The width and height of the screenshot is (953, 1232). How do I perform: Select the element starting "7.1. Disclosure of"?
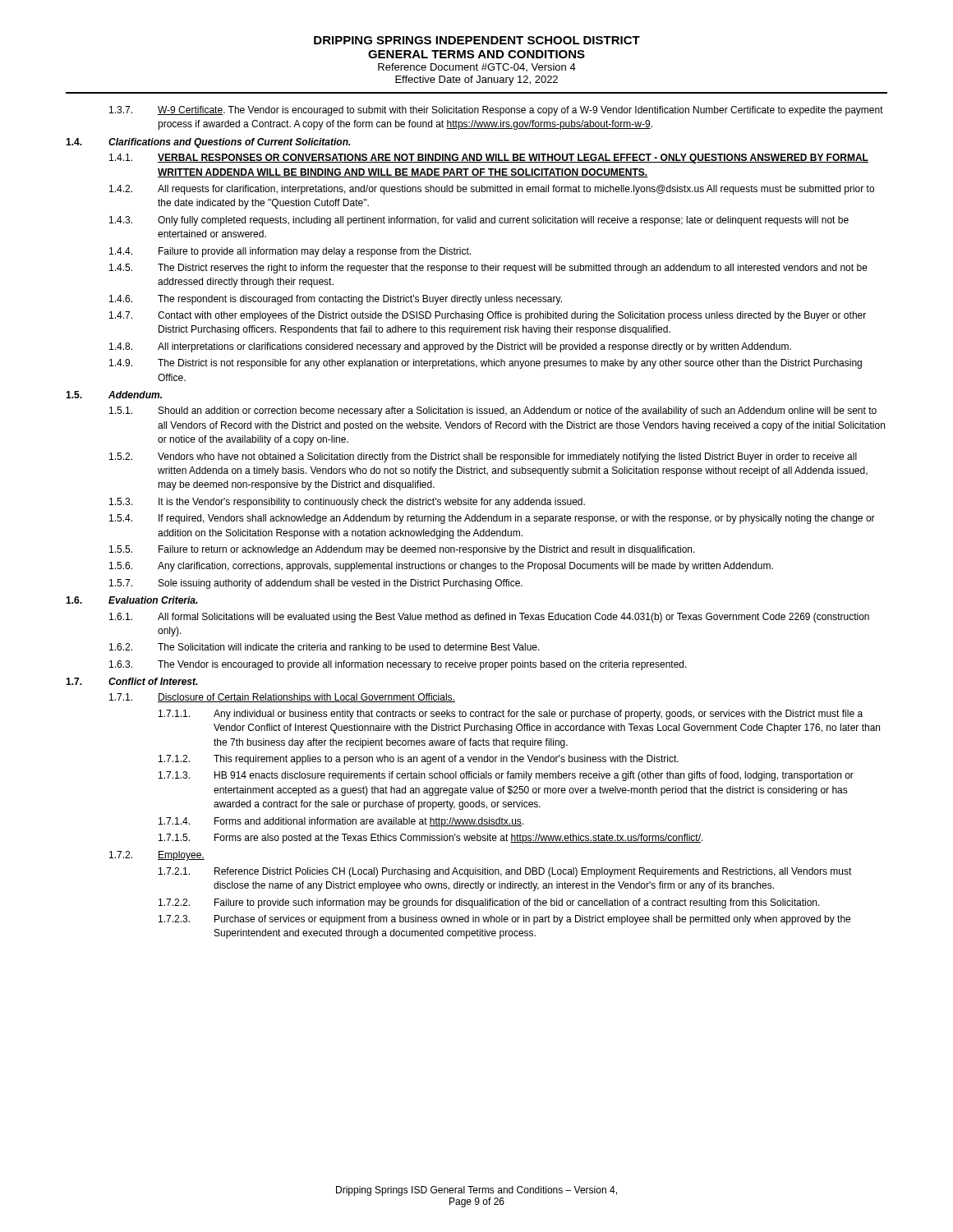pyautogui.click(x=282, y=698)
